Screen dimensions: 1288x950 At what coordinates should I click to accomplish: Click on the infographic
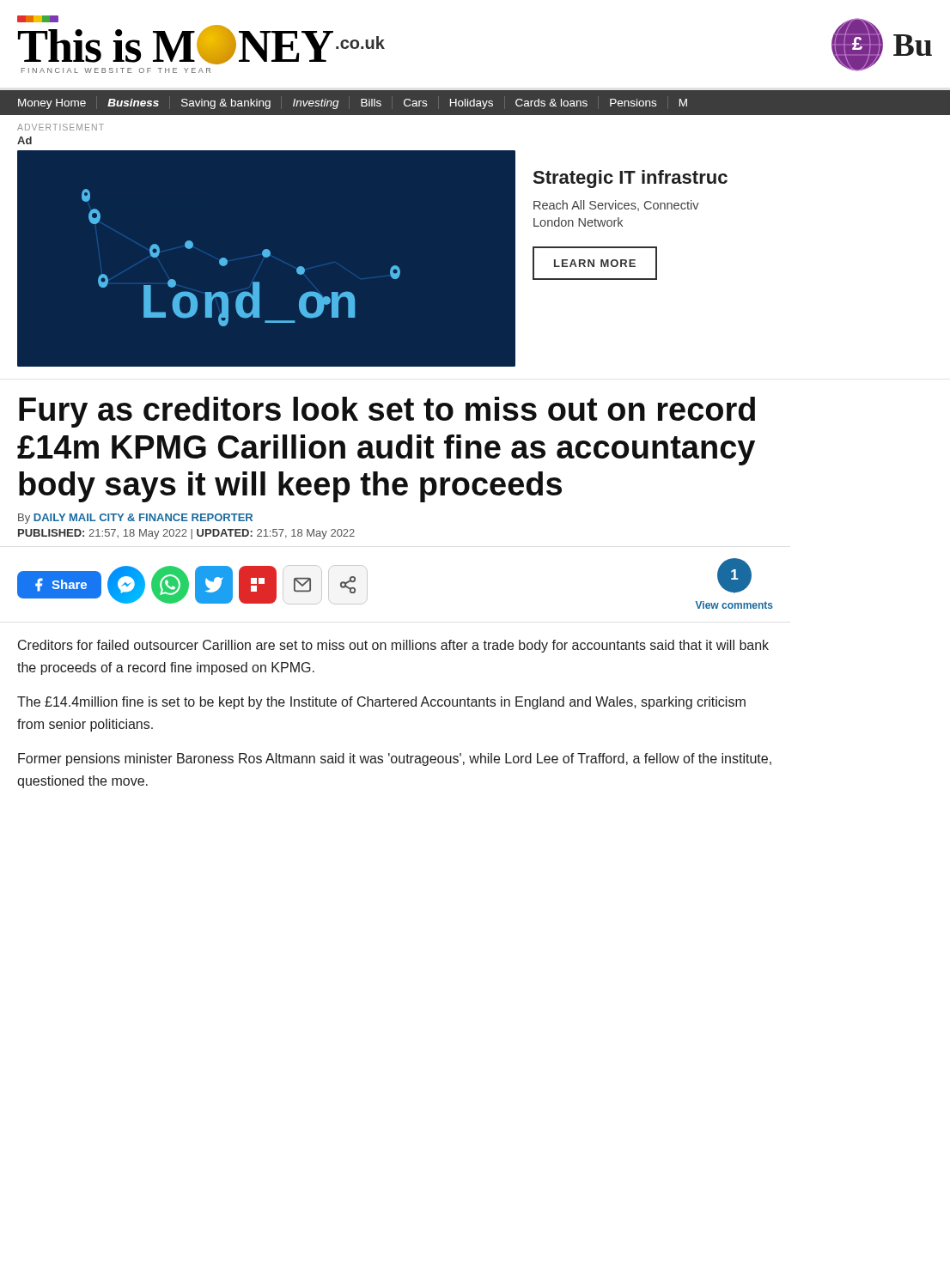point(395,585)
